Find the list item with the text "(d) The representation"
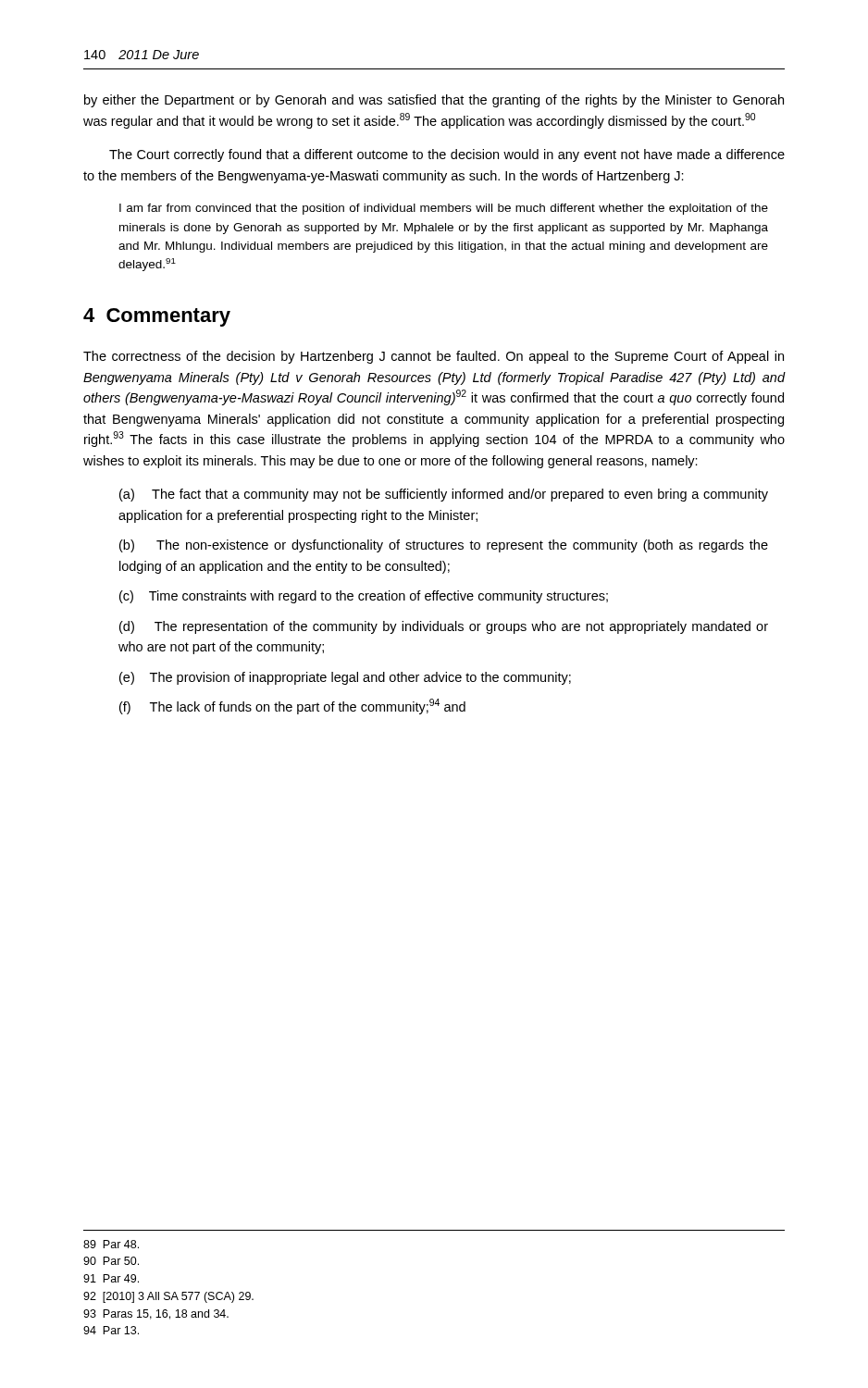The width and height of the screenshot is (868, 1388). (443, 636)
